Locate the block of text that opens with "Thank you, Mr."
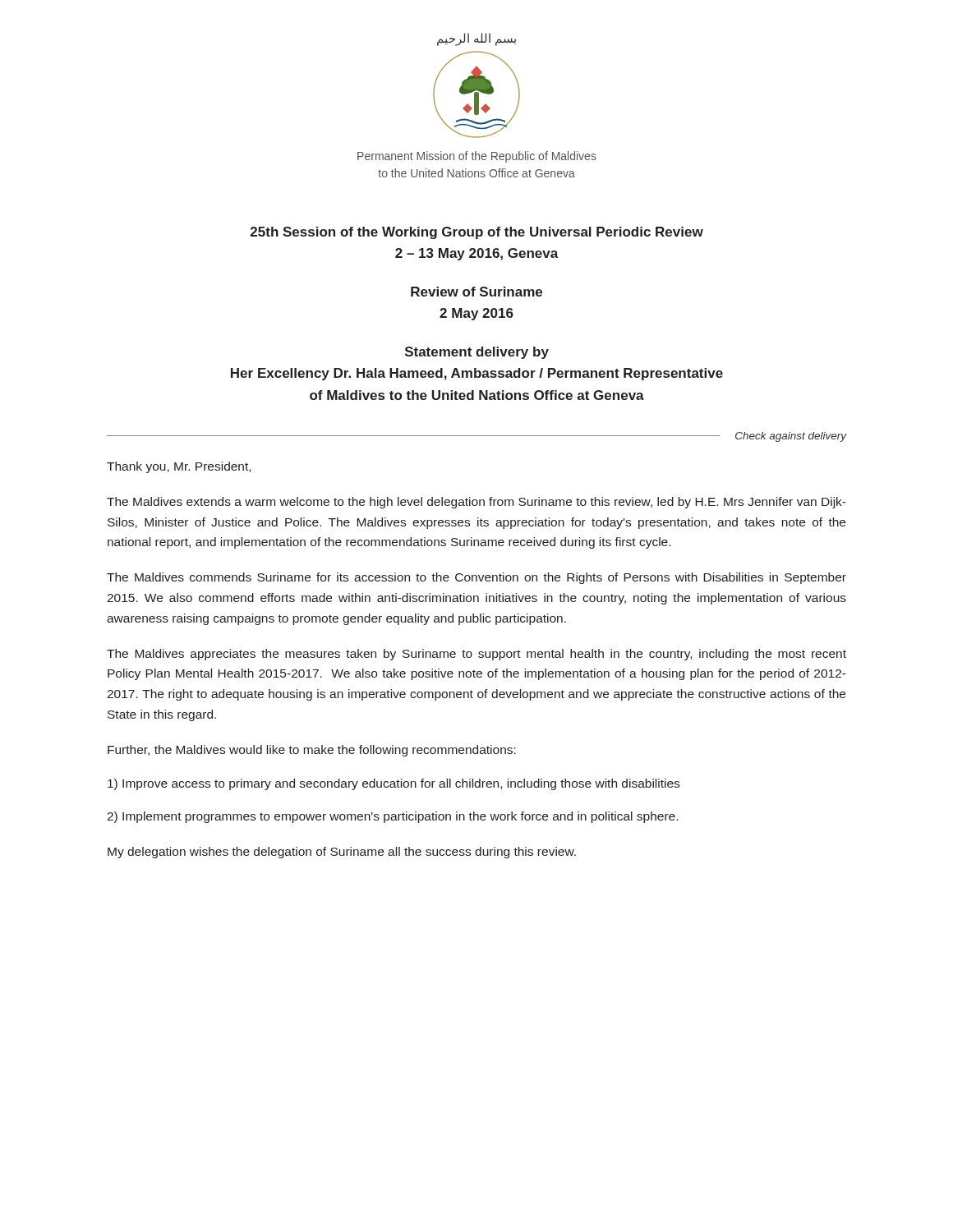The height and width of the screenshot is (1232, 953). pyautogui.click(x=179, y=466)
